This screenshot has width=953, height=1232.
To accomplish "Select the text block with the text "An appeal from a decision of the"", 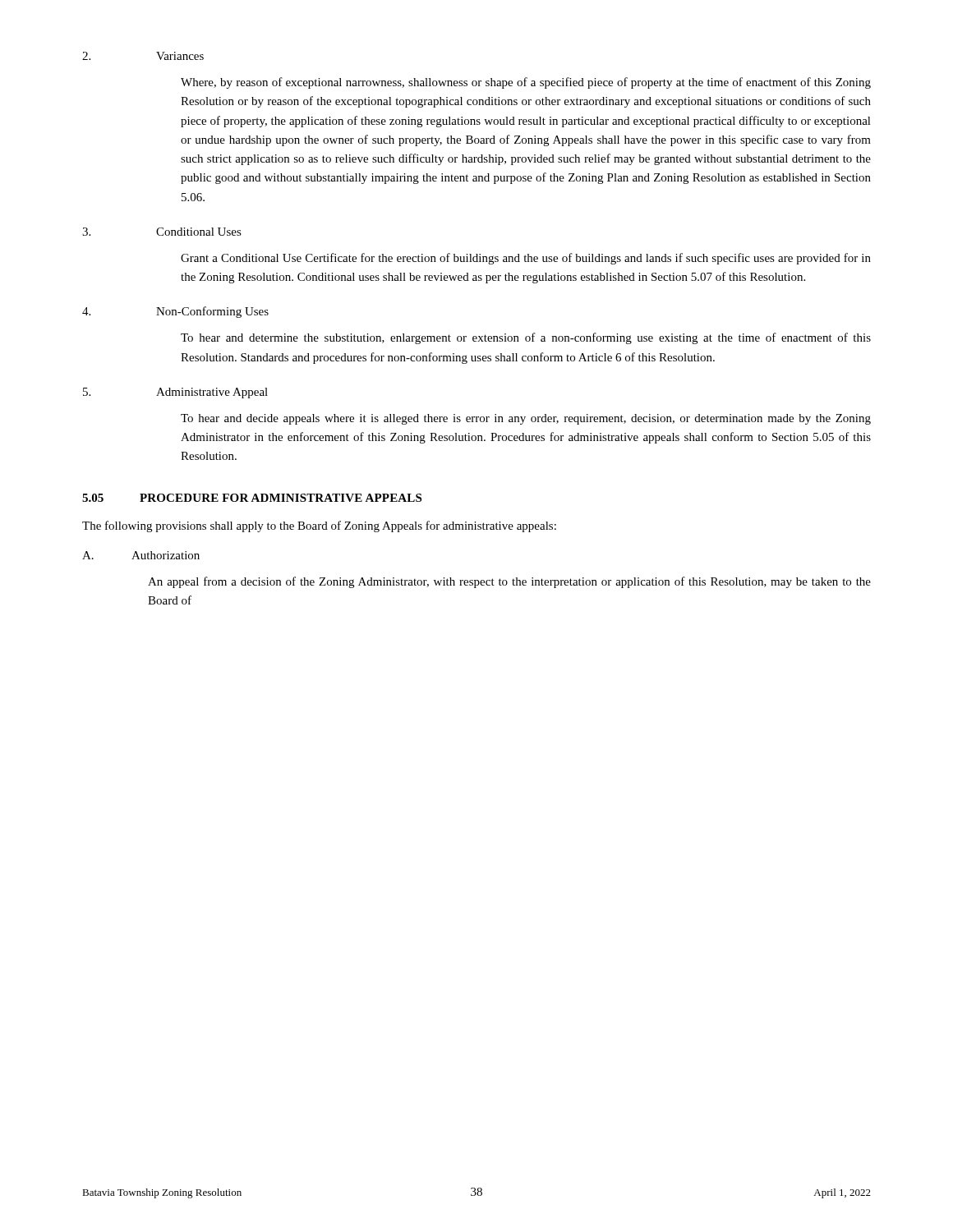I will point(509,591).
